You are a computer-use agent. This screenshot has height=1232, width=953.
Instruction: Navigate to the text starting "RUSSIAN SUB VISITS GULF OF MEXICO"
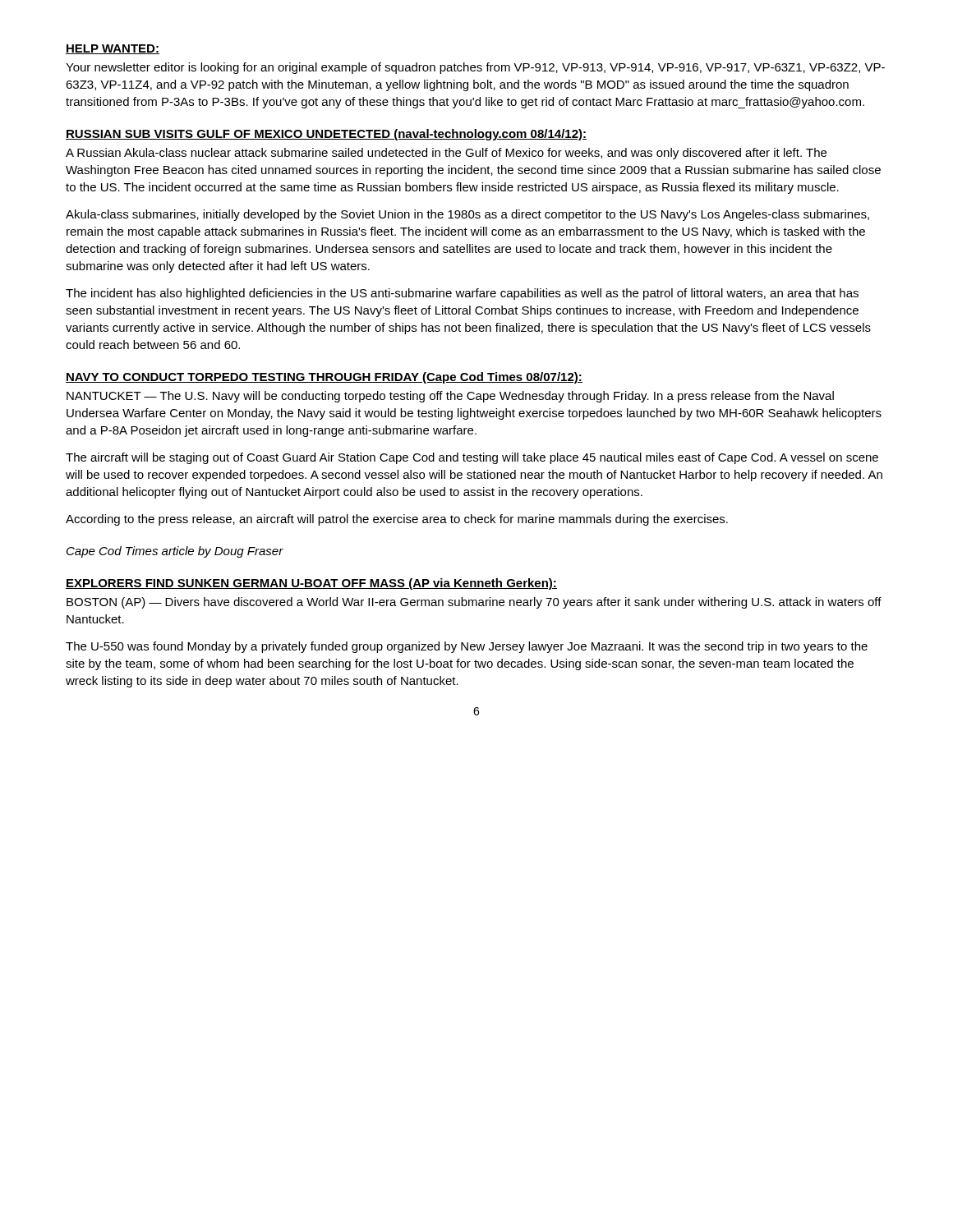pos(326,133)
